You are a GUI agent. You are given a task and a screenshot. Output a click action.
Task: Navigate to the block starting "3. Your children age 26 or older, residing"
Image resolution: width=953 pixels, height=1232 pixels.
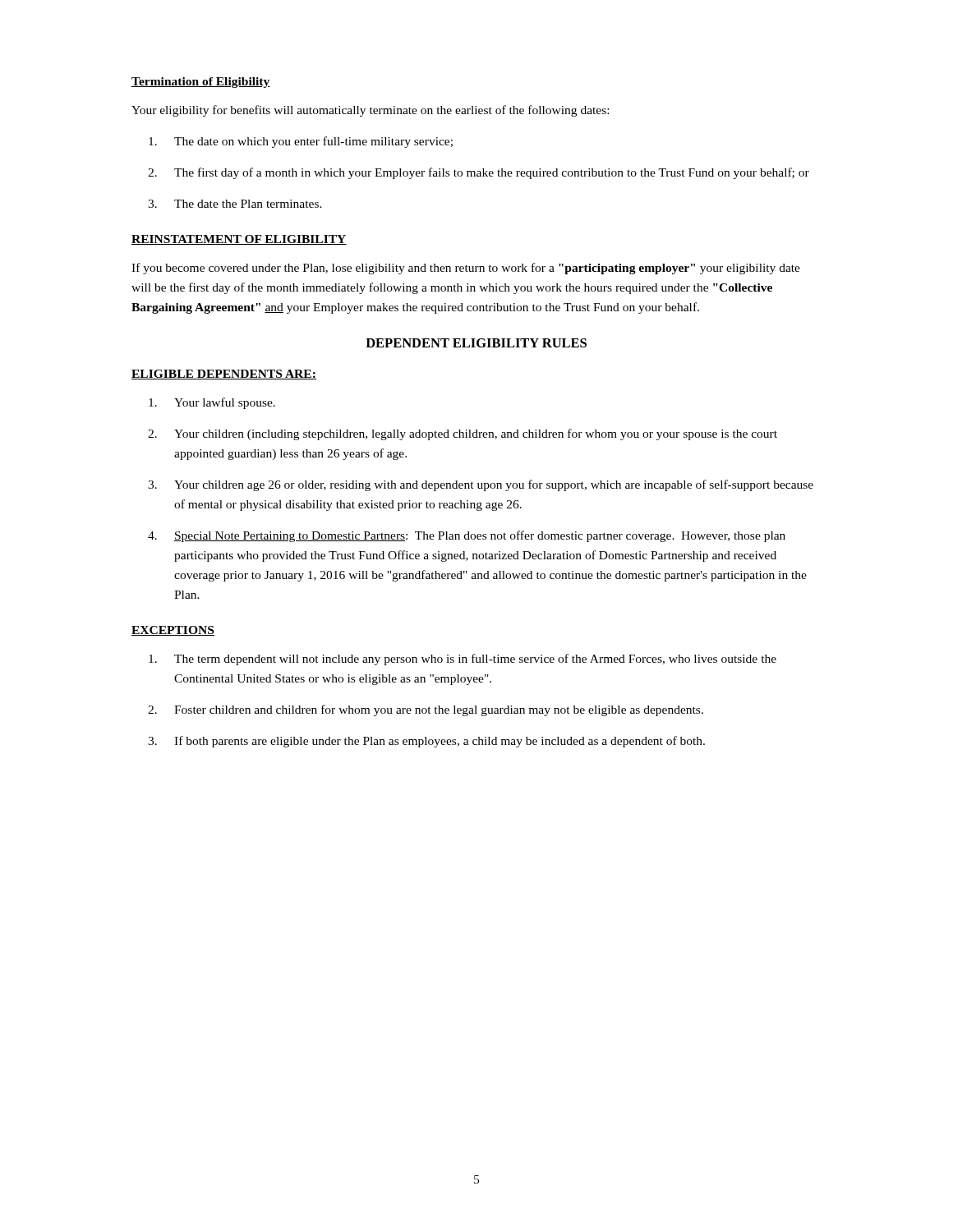point(476,495)
